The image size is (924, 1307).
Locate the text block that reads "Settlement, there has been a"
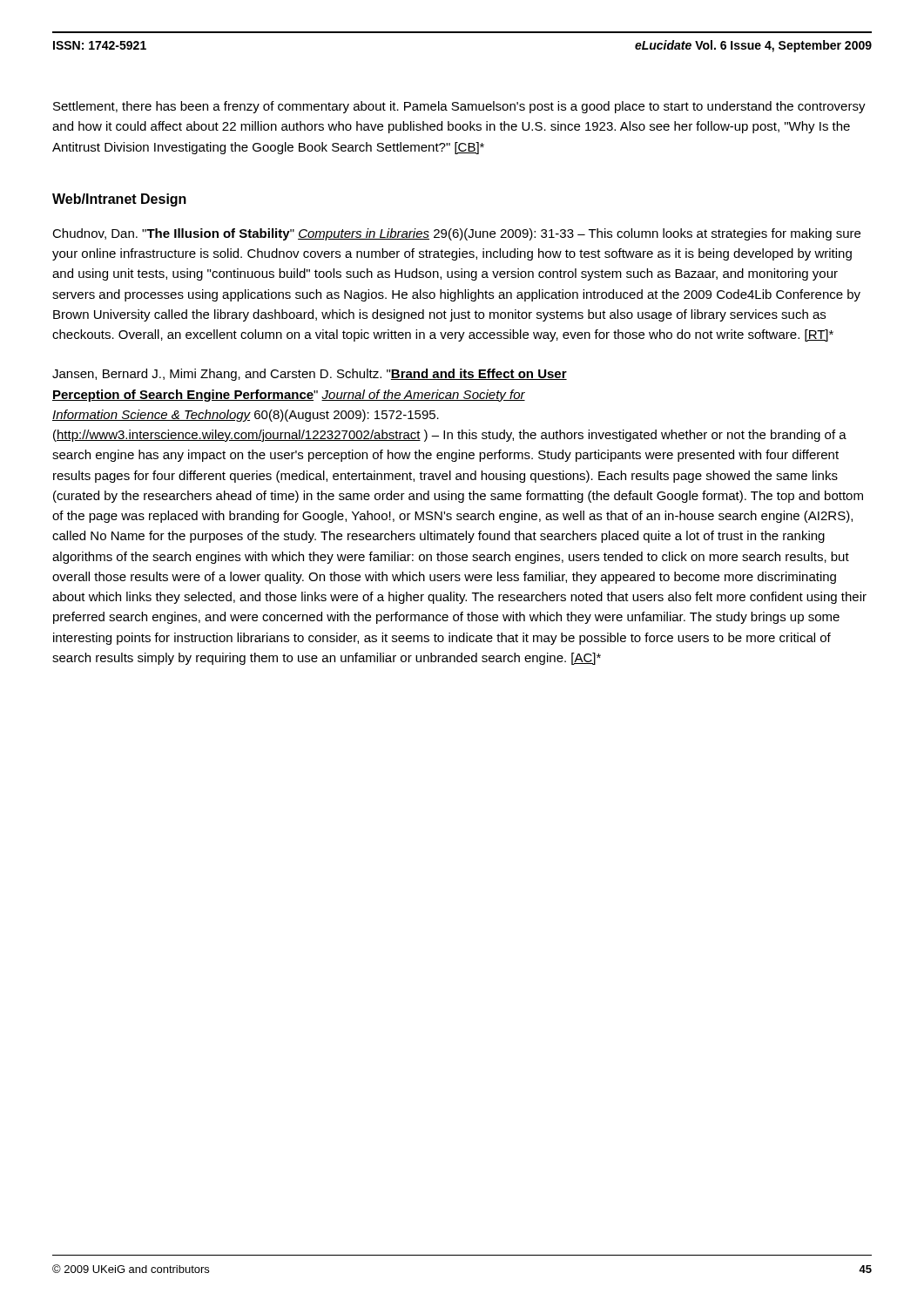click(459, 126)
